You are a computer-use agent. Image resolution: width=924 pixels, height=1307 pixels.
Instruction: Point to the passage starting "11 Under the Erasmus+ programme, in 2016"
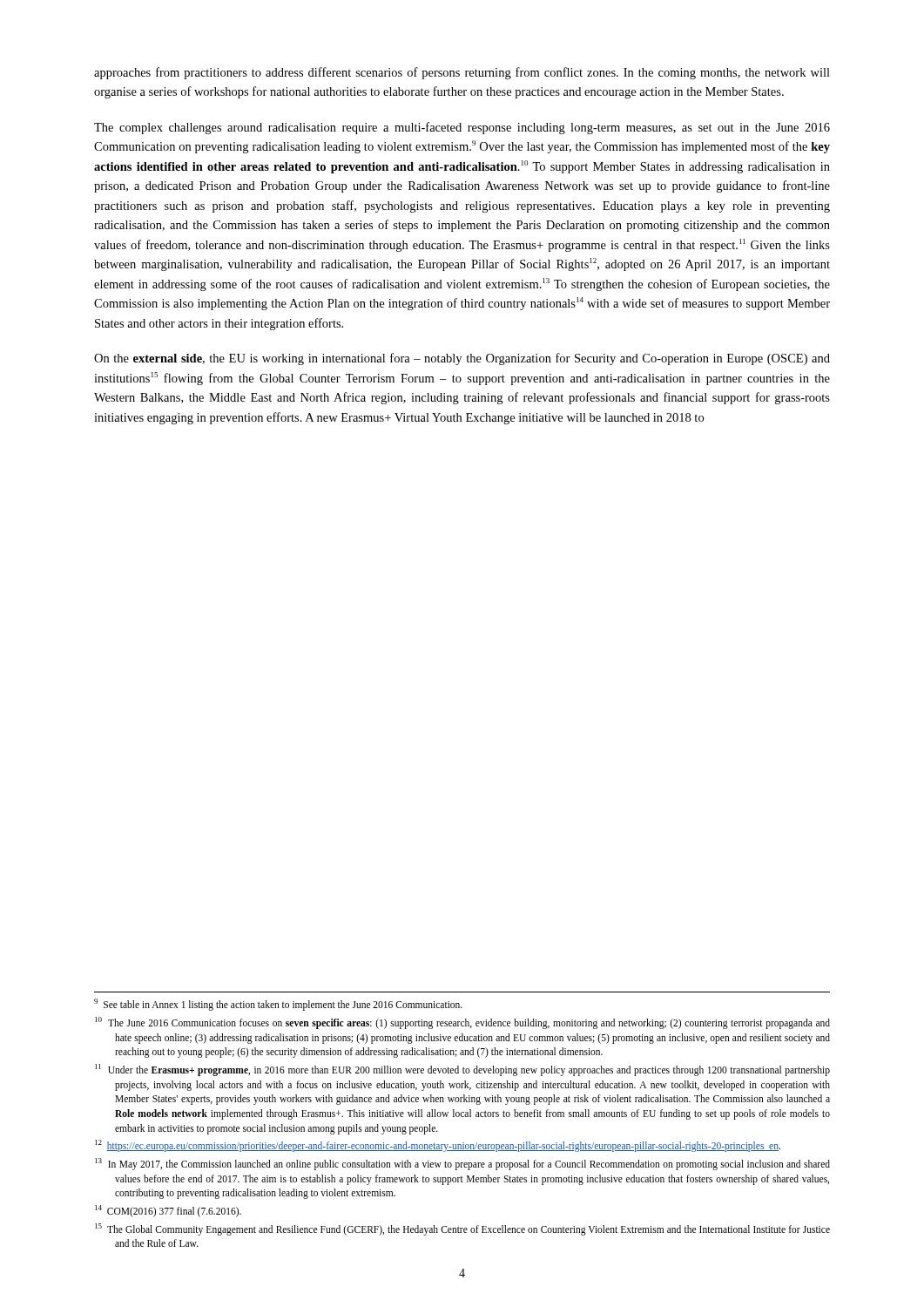pyautogui.click(x=462, y=1098)
